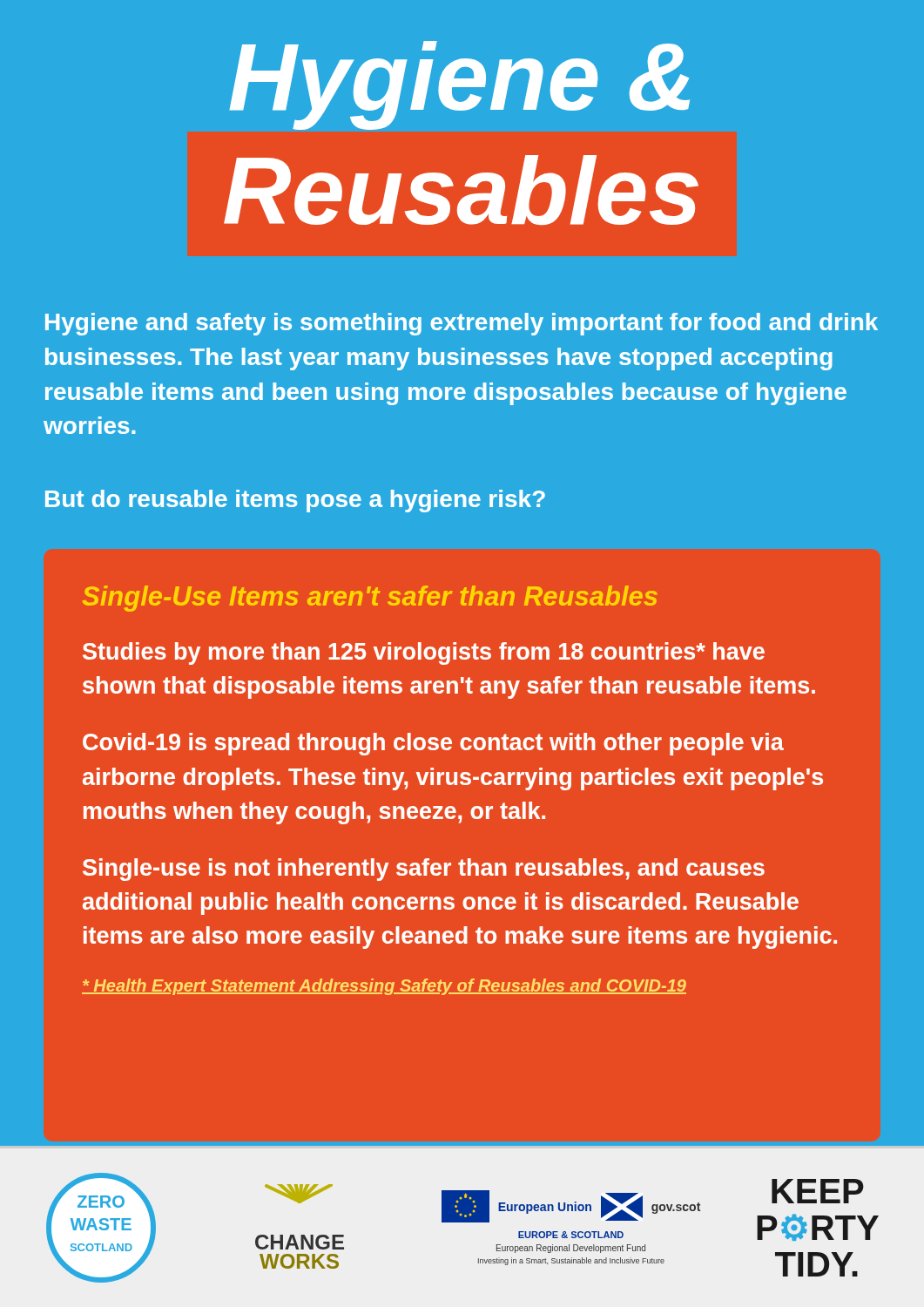Locate the section header that says "Single-Use Items aren't"
The width and height of the screenshot is (924, 1307).
click(x=370, y=596)
